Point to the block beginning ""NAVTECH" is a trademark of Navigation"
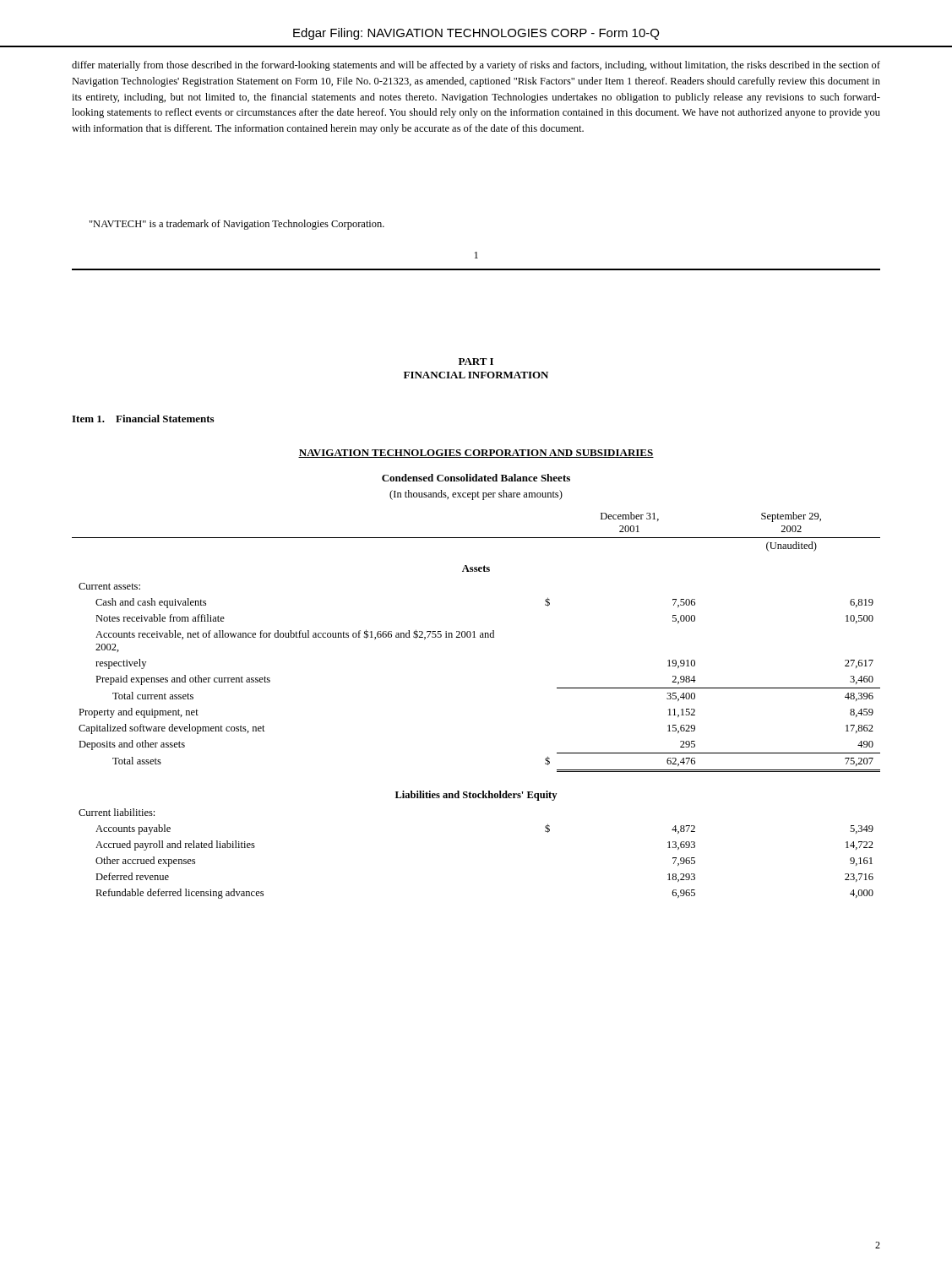 [237, 224]
